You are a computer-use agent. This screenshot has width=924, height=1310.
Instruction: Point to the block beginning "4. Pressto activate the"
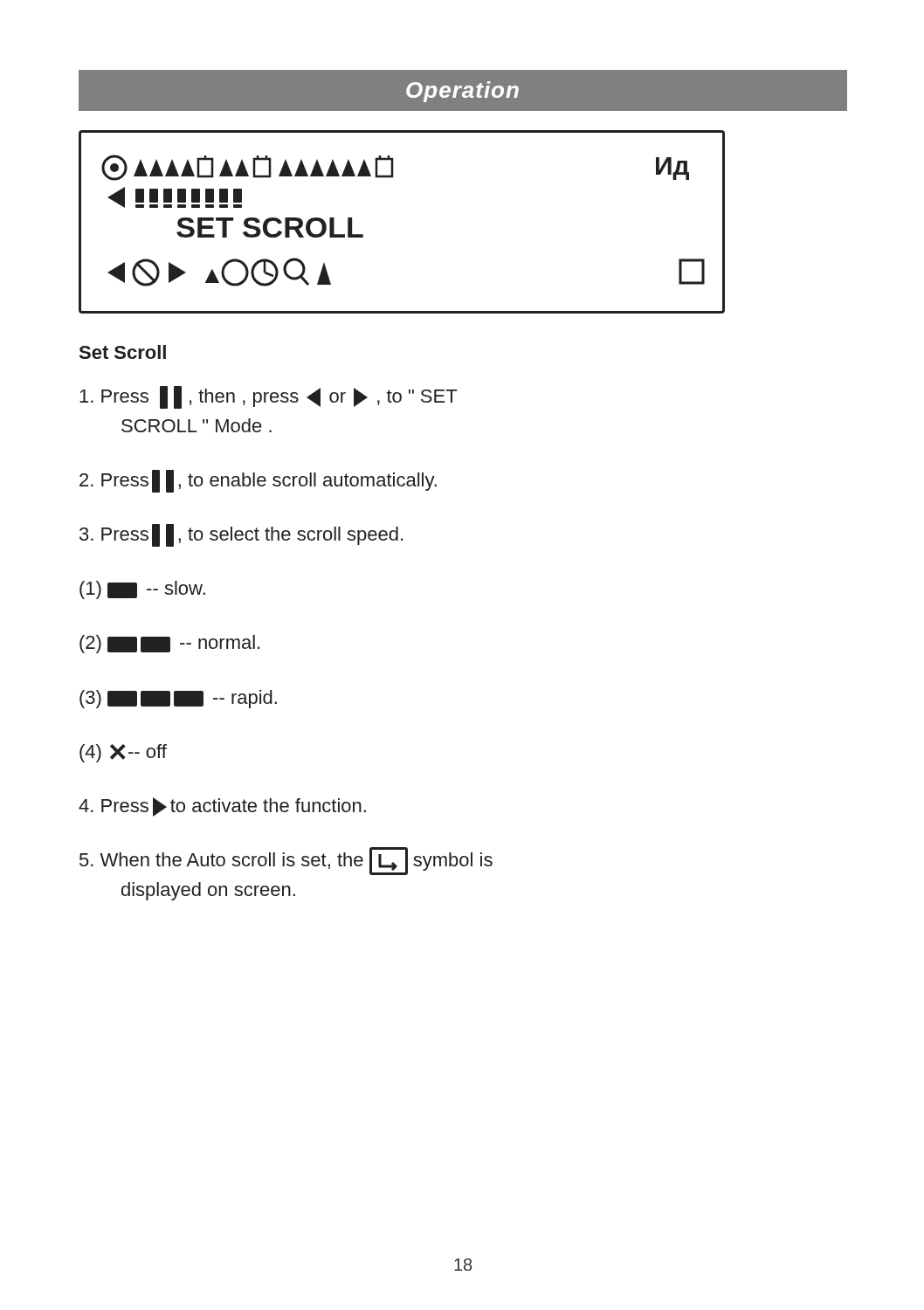(x=222, y=807)
